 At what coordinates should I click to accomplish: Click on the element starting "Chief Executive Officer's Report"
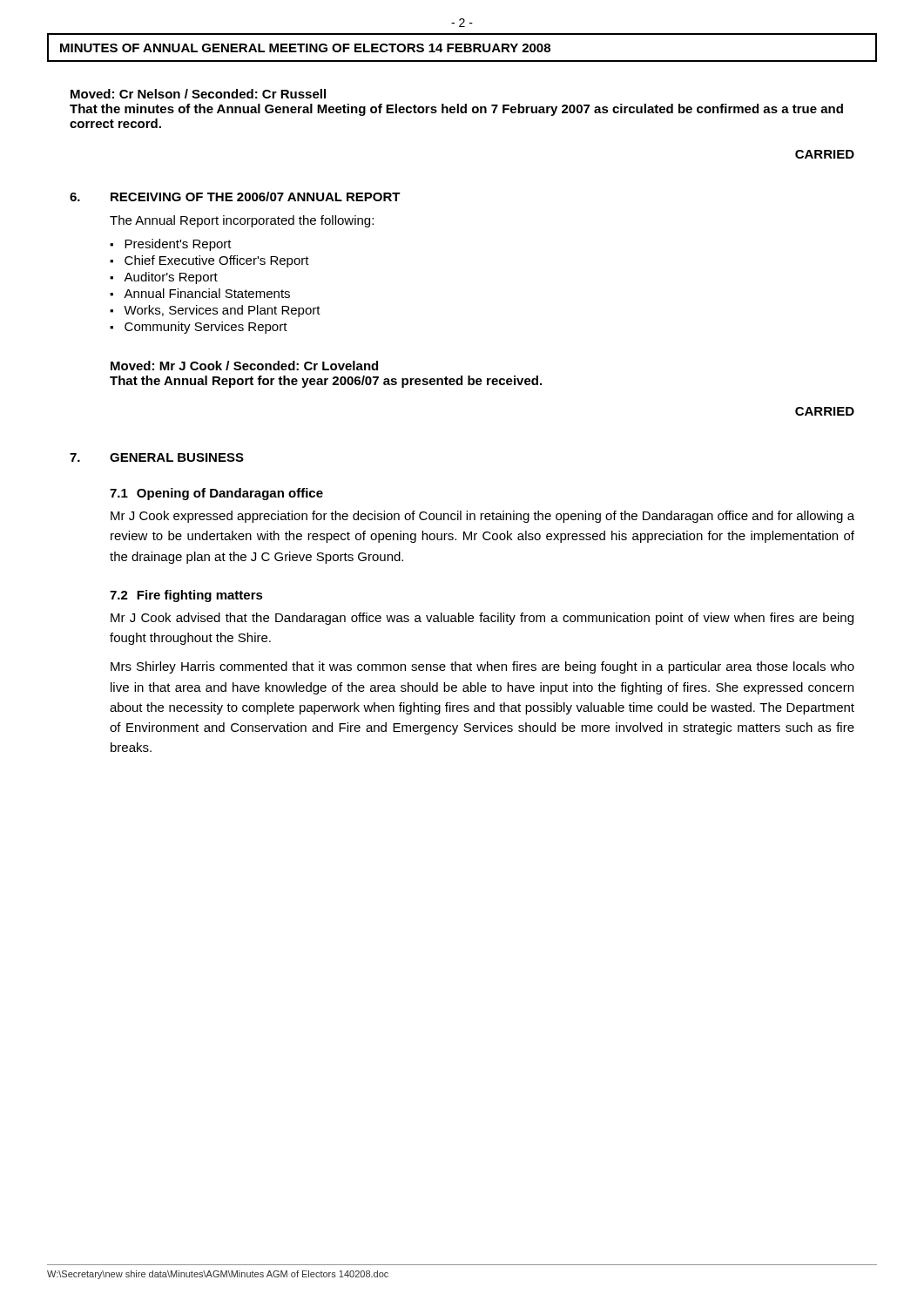pyautogui.click(x=216, y=260)
